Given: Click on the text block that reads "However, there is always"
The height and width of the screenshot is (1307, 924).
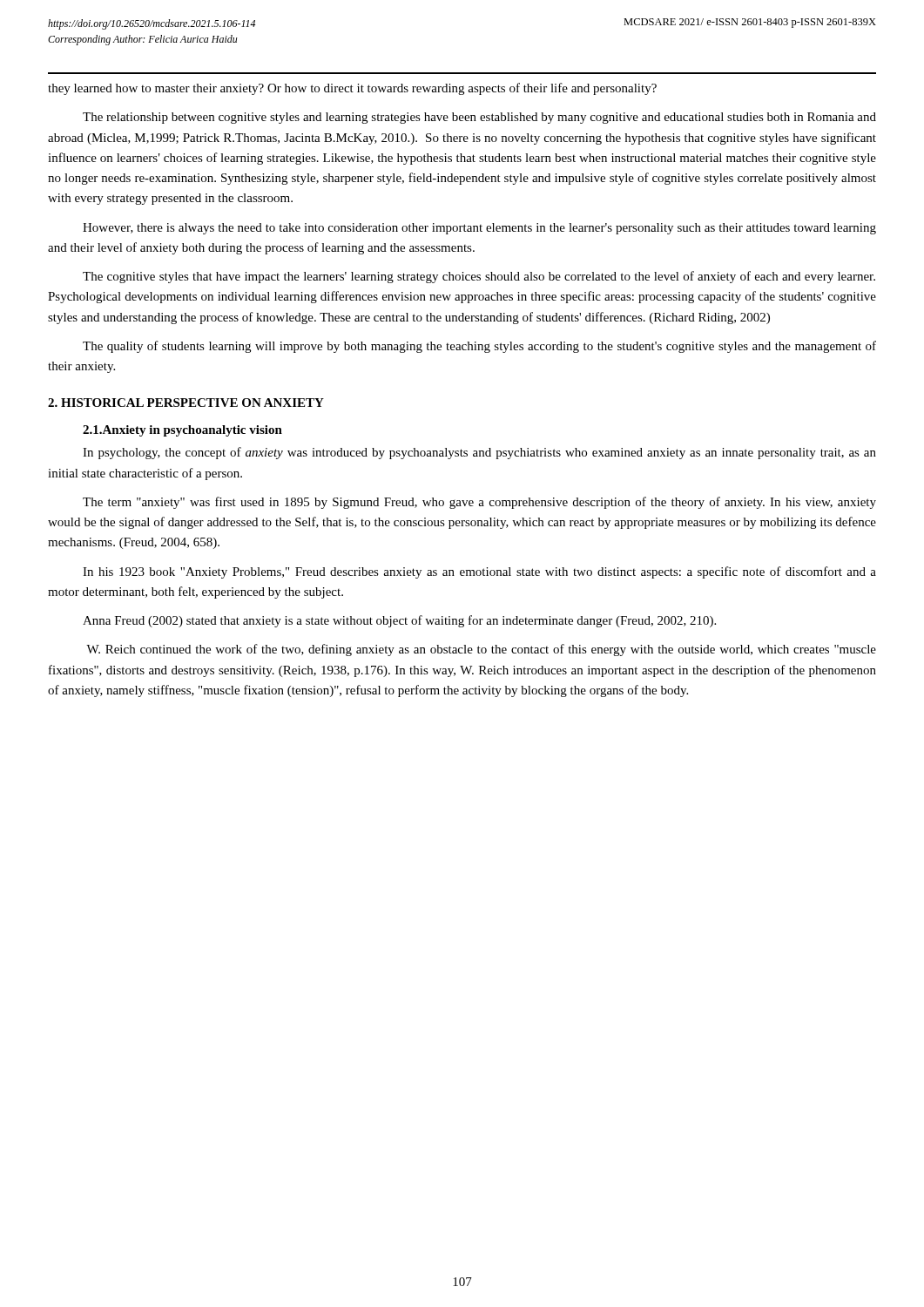Looking at the screenshot, I should pos(462,237).
